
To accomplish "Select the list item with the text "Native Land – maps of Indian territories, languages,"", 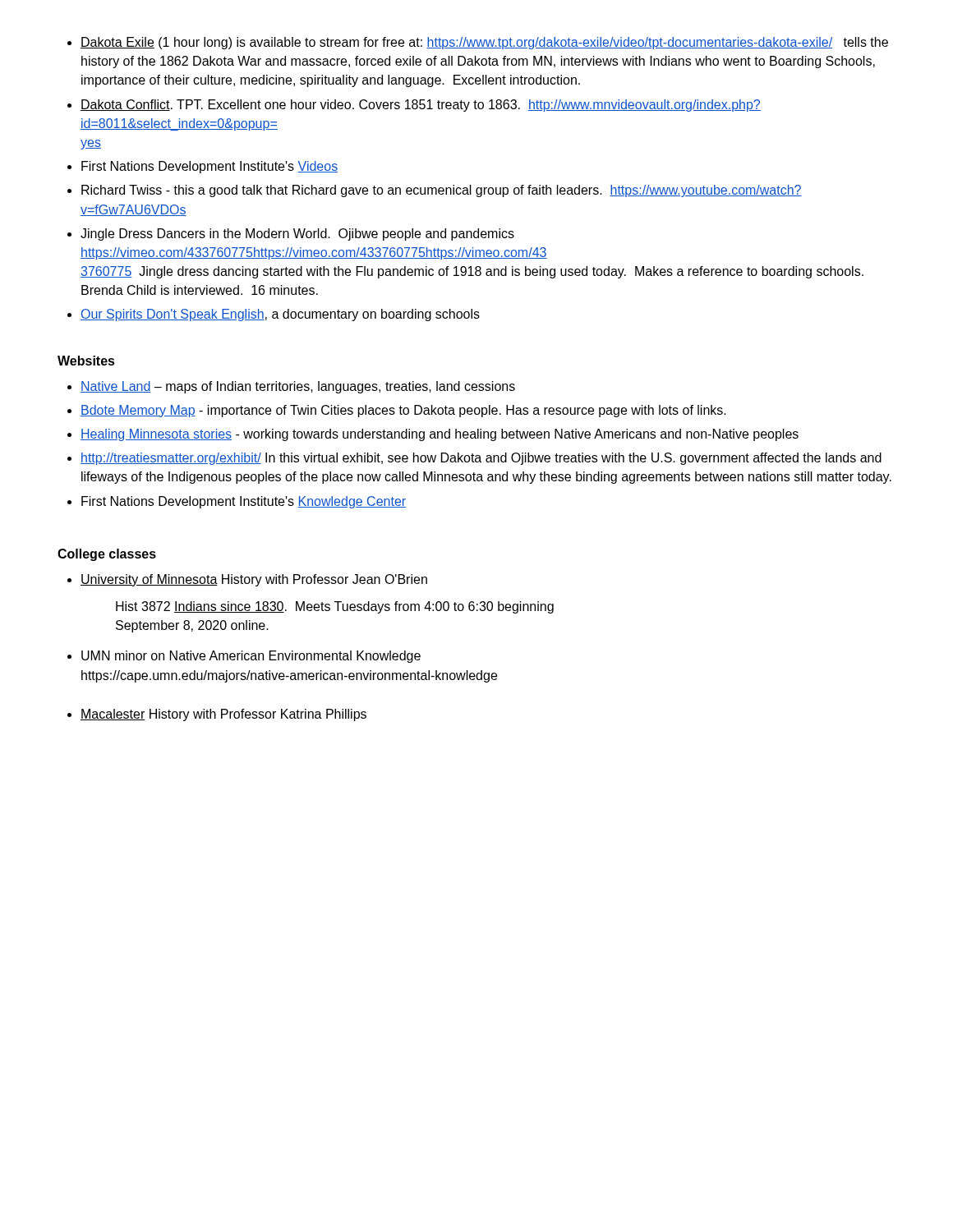I will (x=476, y=386).
